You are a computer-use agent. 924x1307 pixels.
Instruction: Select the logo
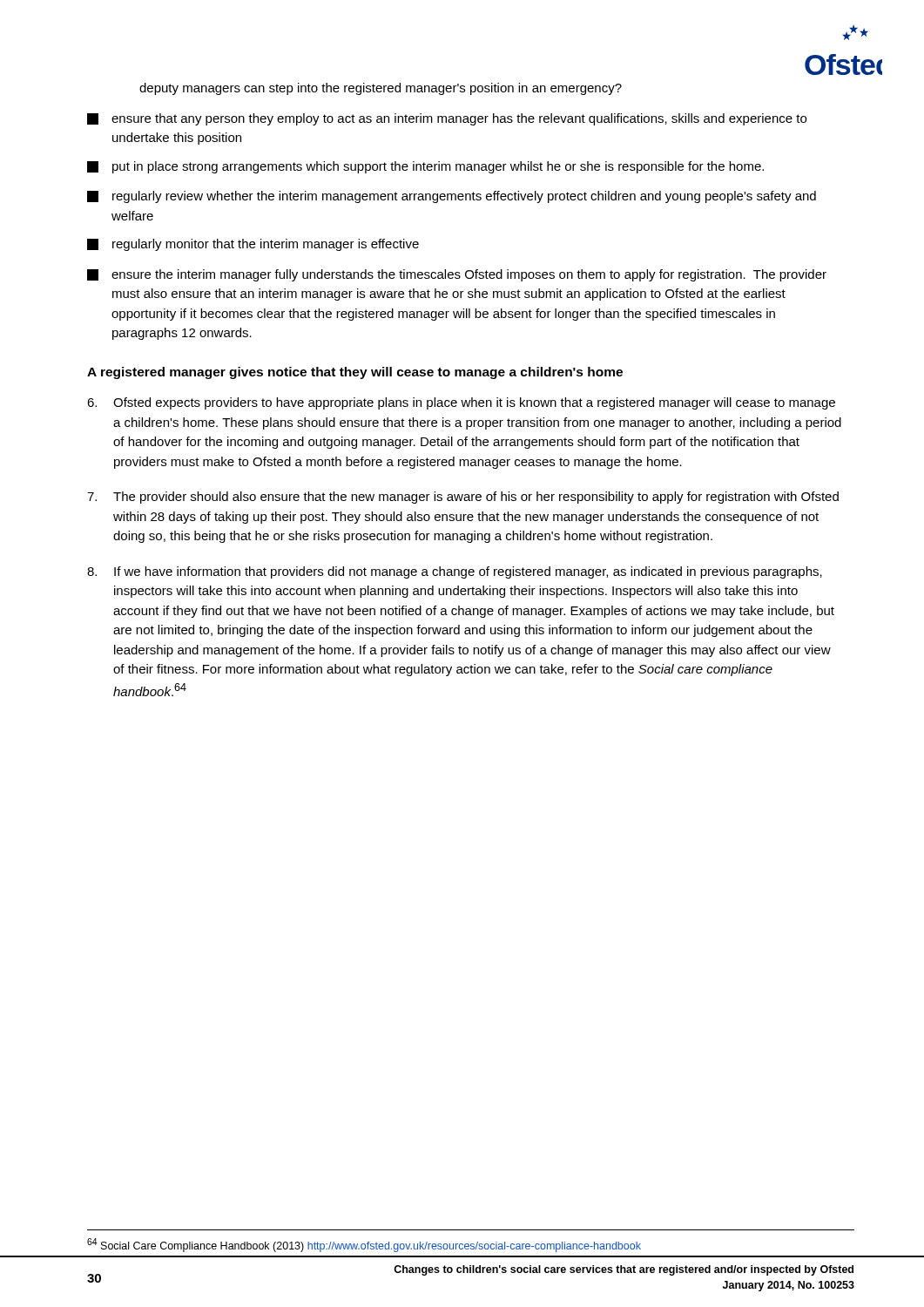pos(843,57)
